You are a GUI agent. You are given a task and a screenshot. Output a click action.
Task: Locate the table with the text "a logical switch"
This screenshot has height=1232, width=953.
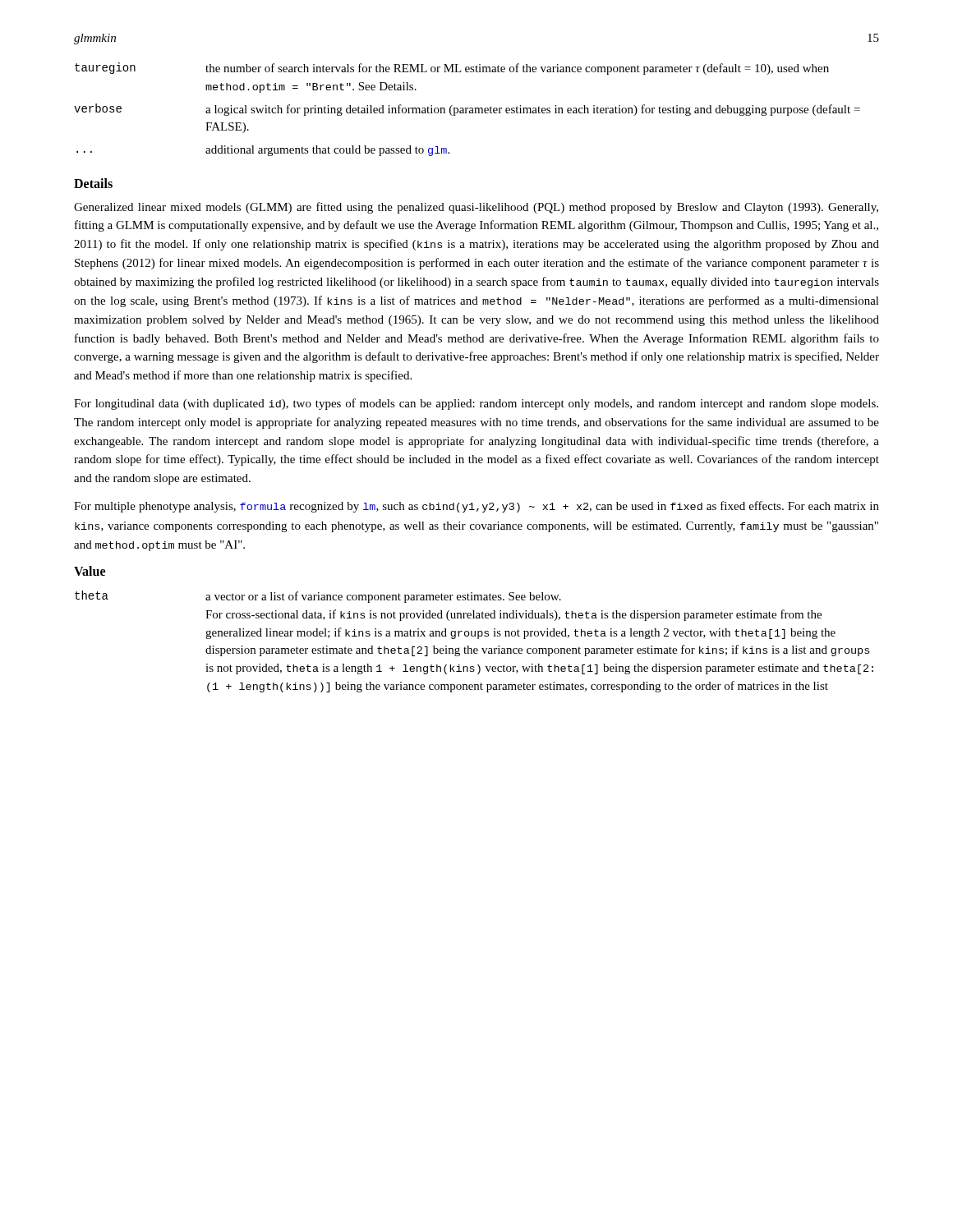click(x=476, y=110)
